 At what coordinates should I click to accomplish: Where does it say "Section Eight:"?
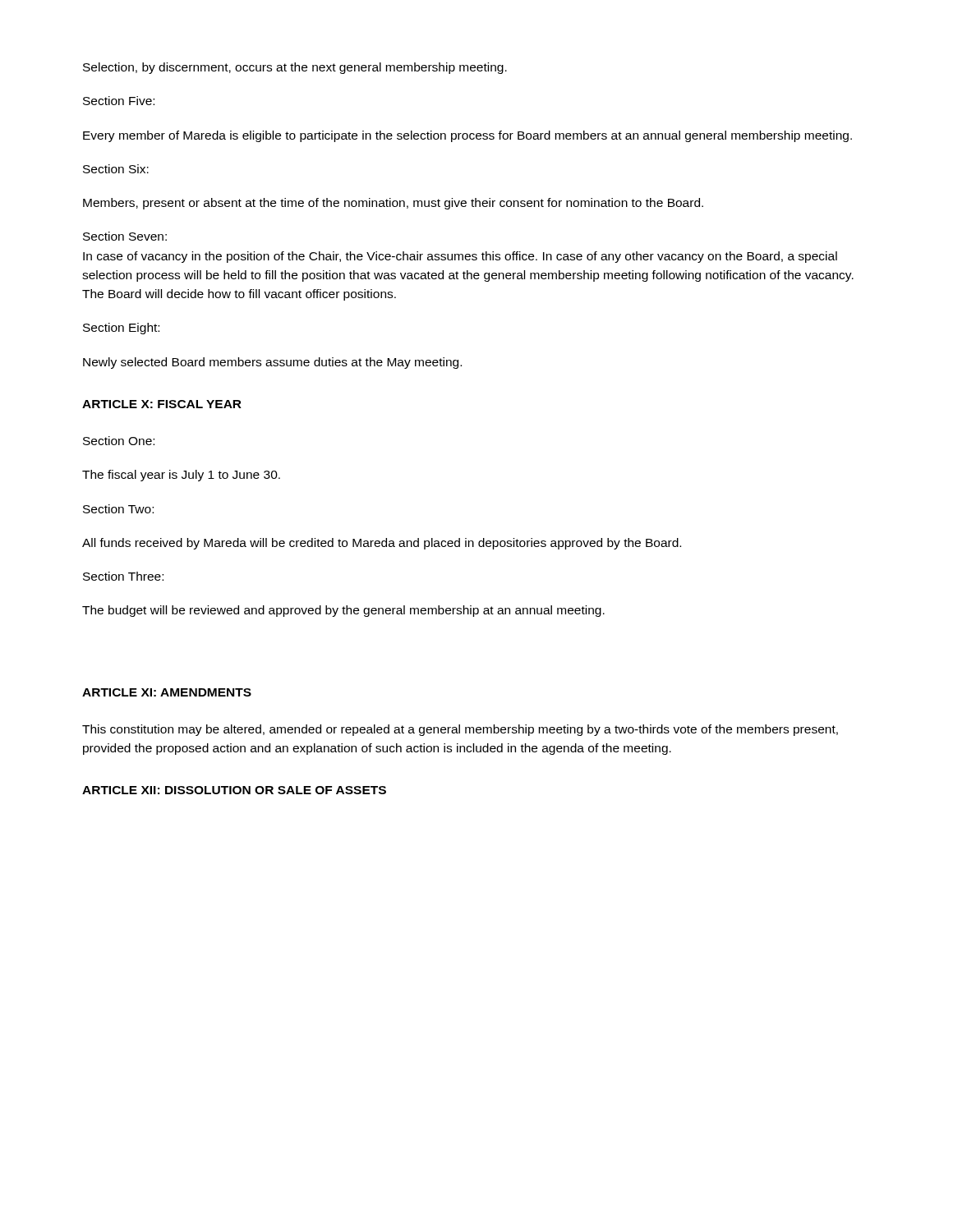pos(121,328)
